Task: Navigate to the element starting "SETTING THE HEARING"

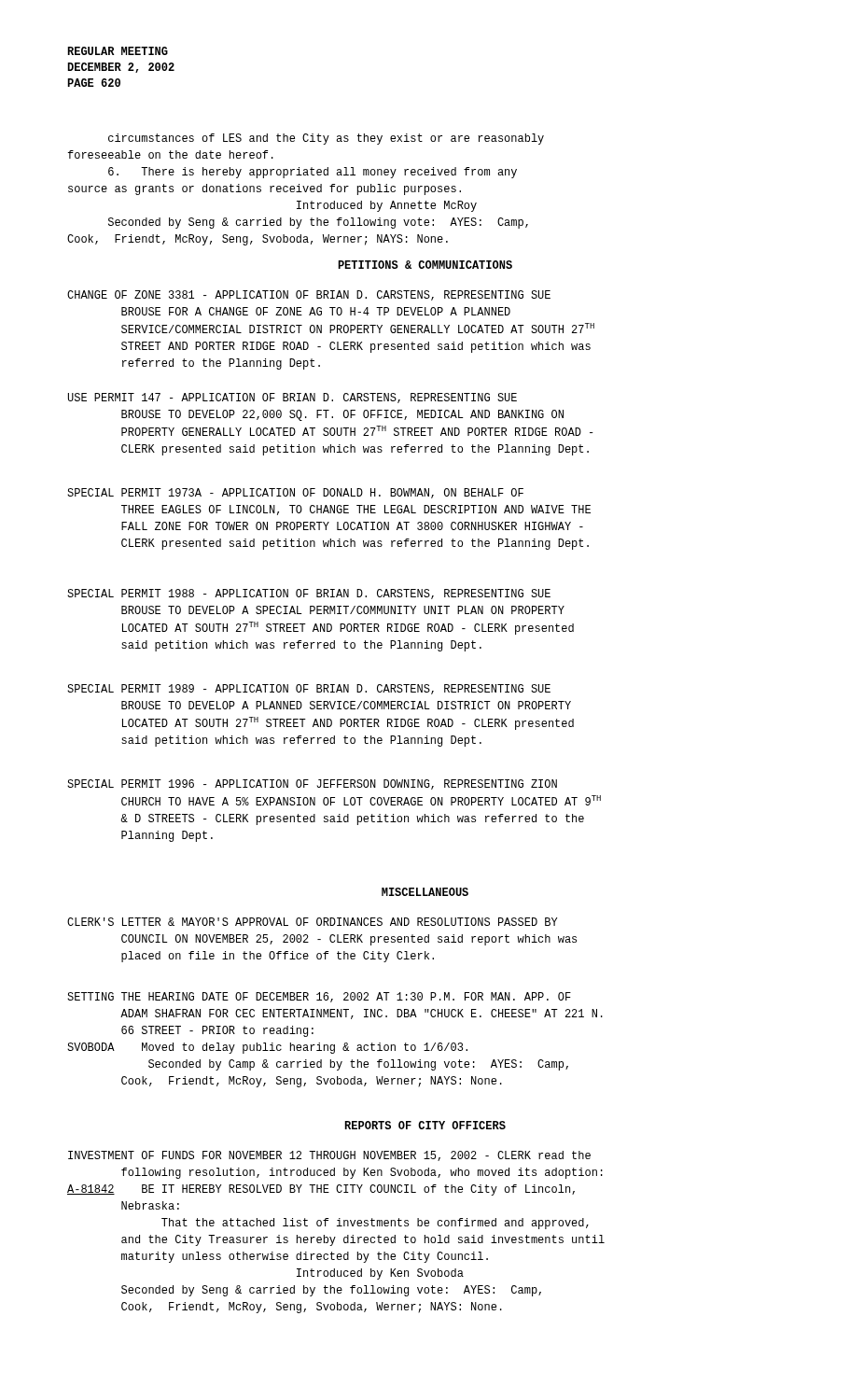Action: click(336, 1040)
